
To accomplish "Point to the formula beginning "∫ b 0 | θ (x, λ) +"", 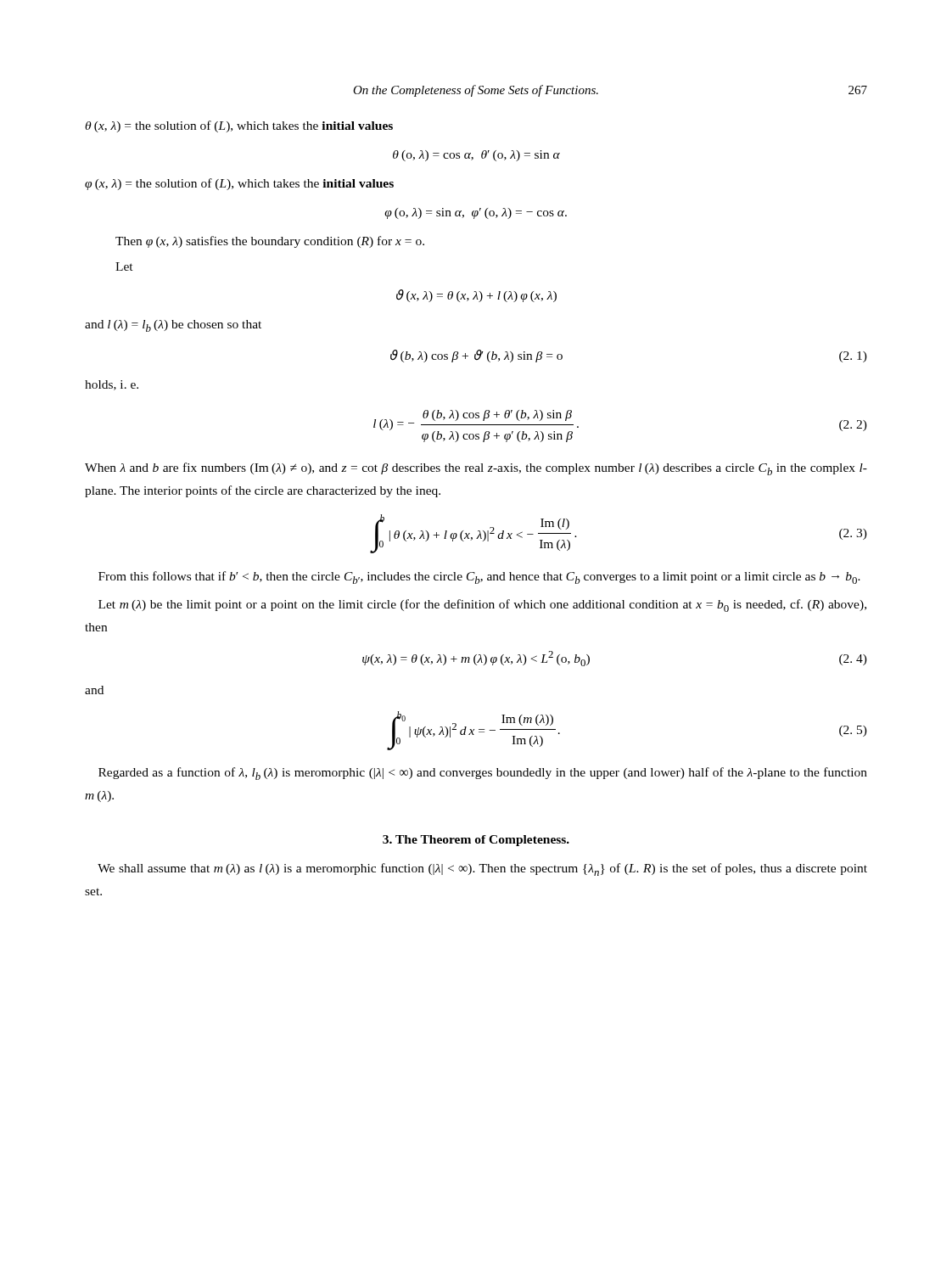I will (476, 533).
